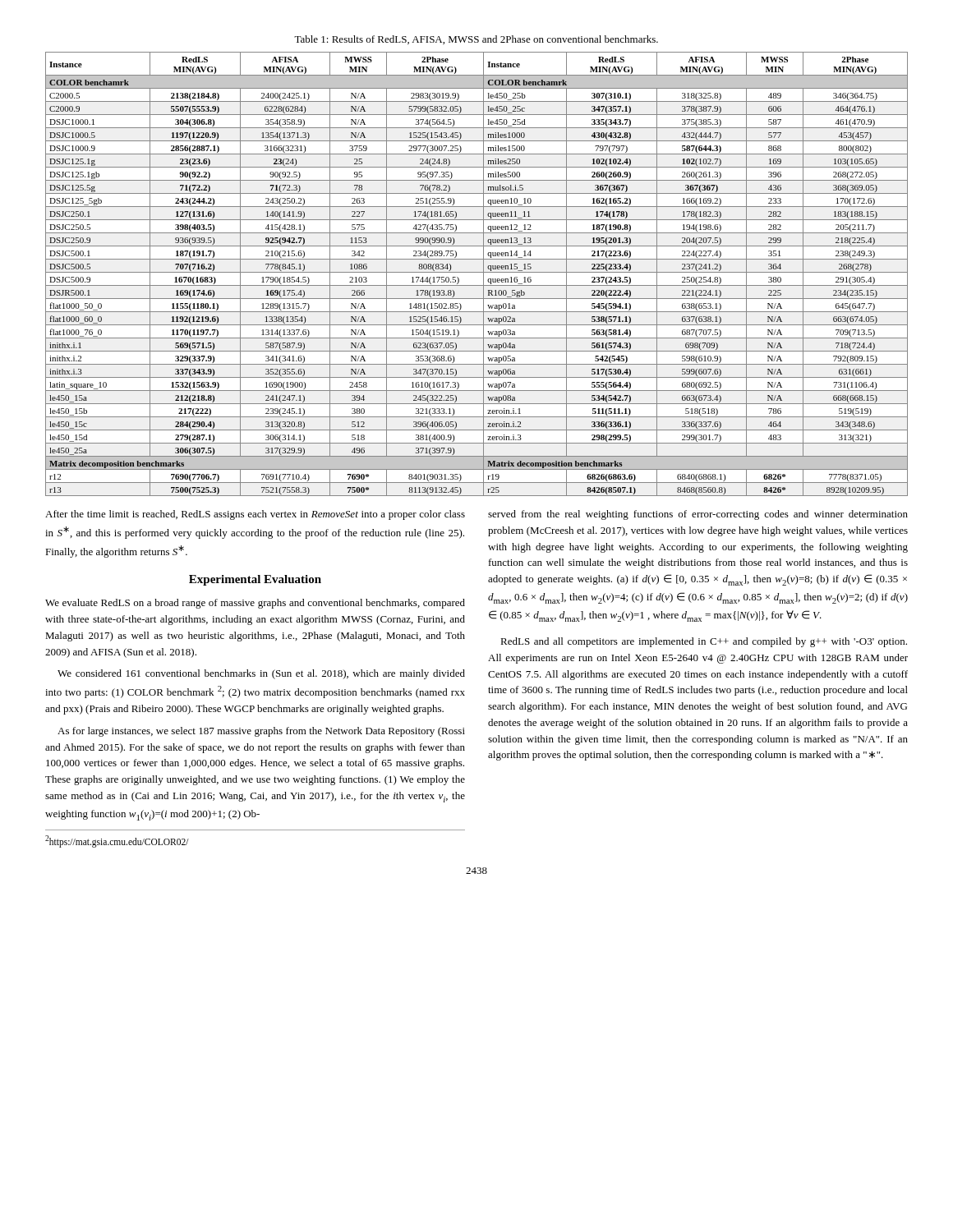The width and height of the screenshot is (953, 1232).
Task: Click on the text block that says "After the time limit is reached, RedLS assigns"
Action: pyautogui.click(x=255, y=533)
